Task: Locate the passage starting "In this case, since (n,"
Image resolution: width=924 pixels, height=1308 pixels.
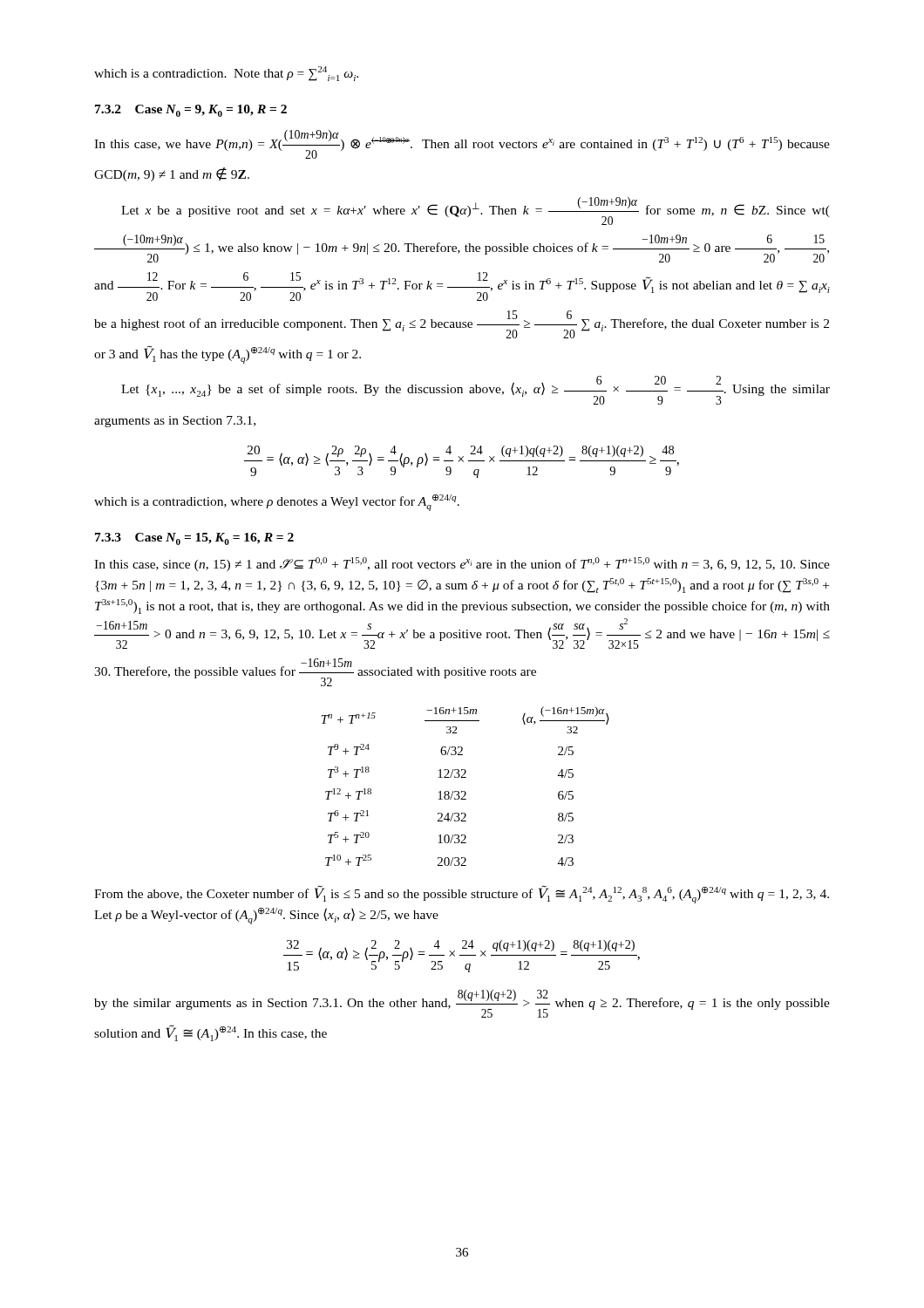Action: [462, 623]
